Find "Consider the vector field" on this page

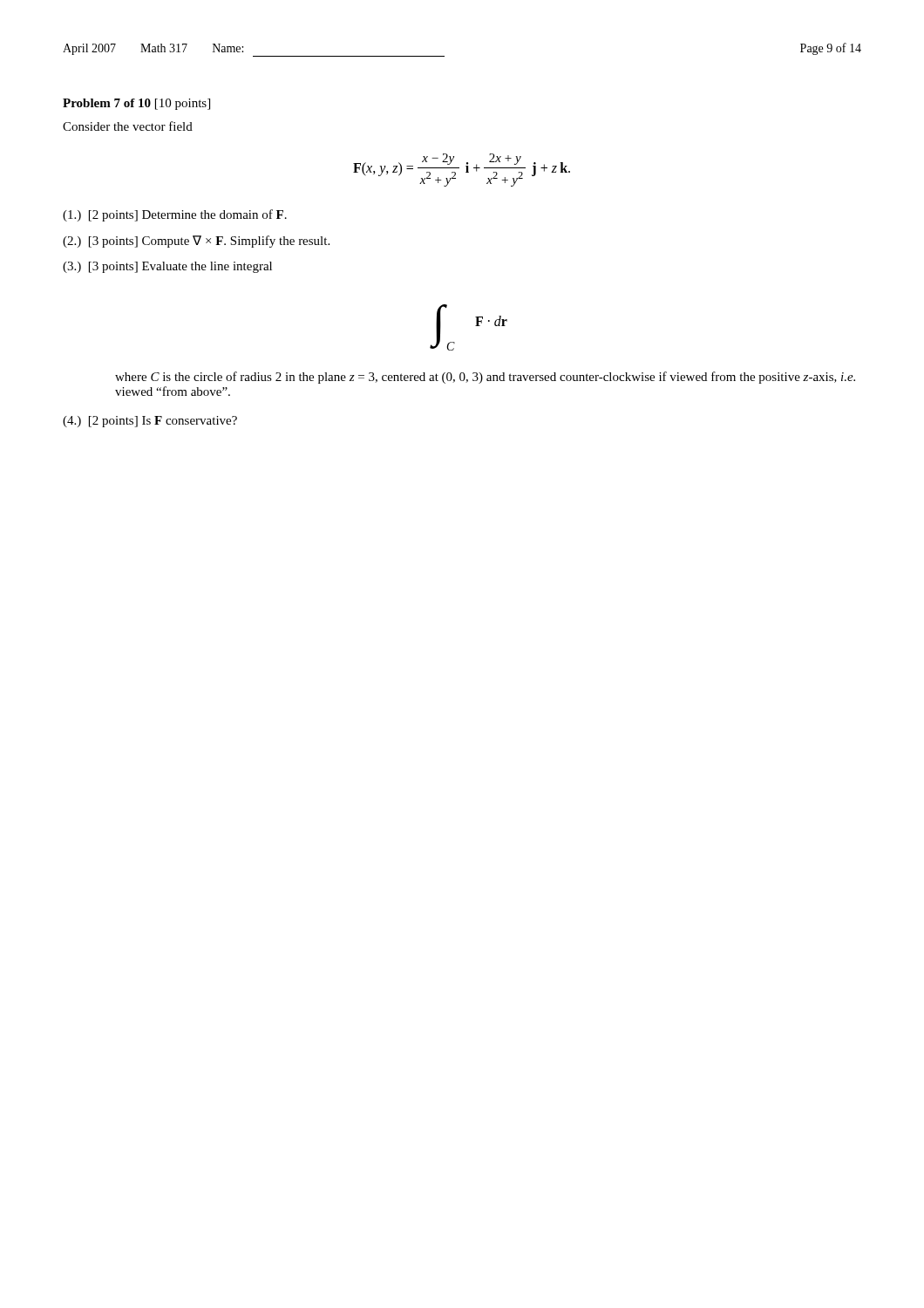pos(128,126)
